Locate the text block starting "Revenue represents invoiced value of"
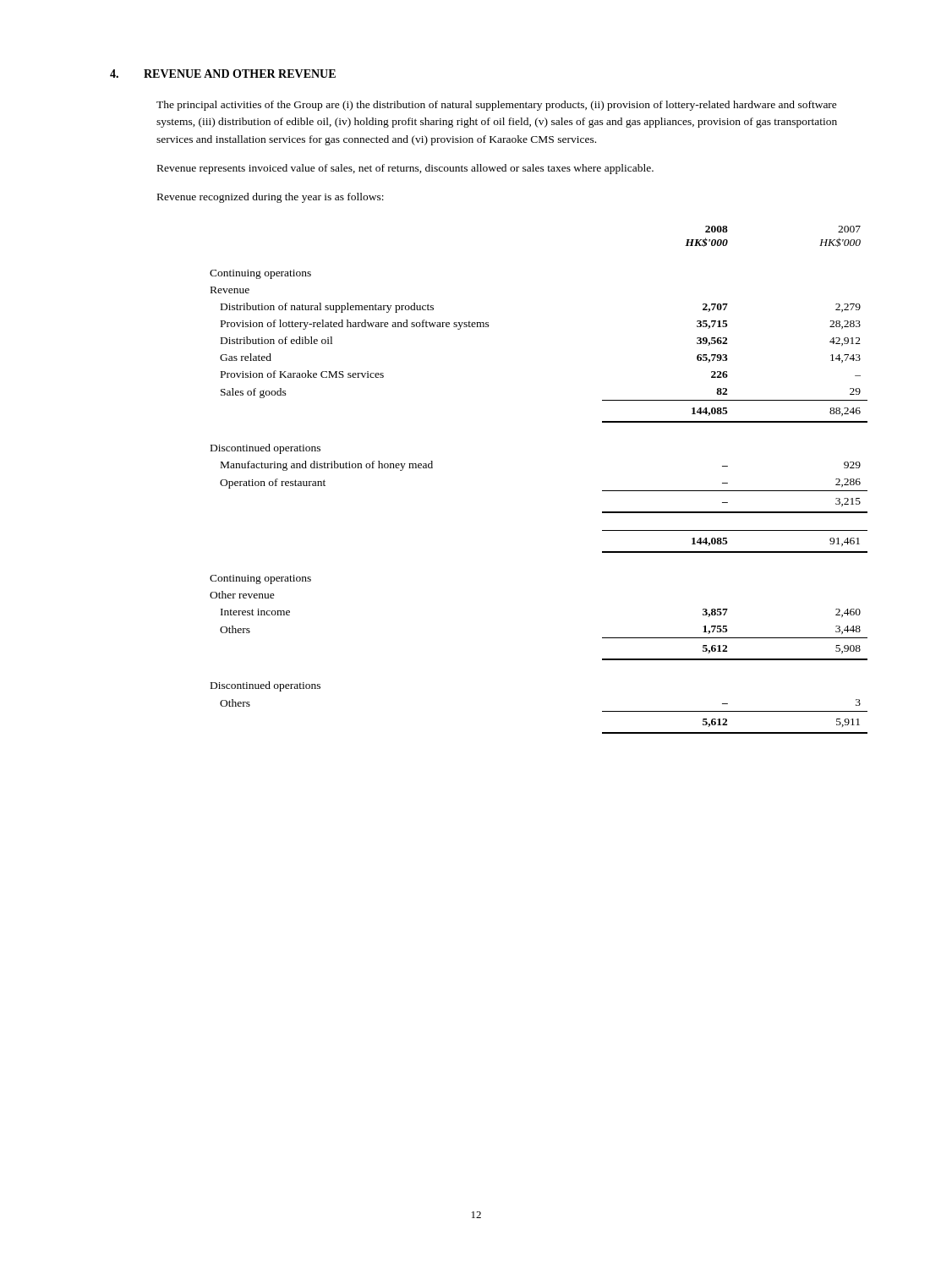This screenshot has height=1268, width=952. (405, 168)
